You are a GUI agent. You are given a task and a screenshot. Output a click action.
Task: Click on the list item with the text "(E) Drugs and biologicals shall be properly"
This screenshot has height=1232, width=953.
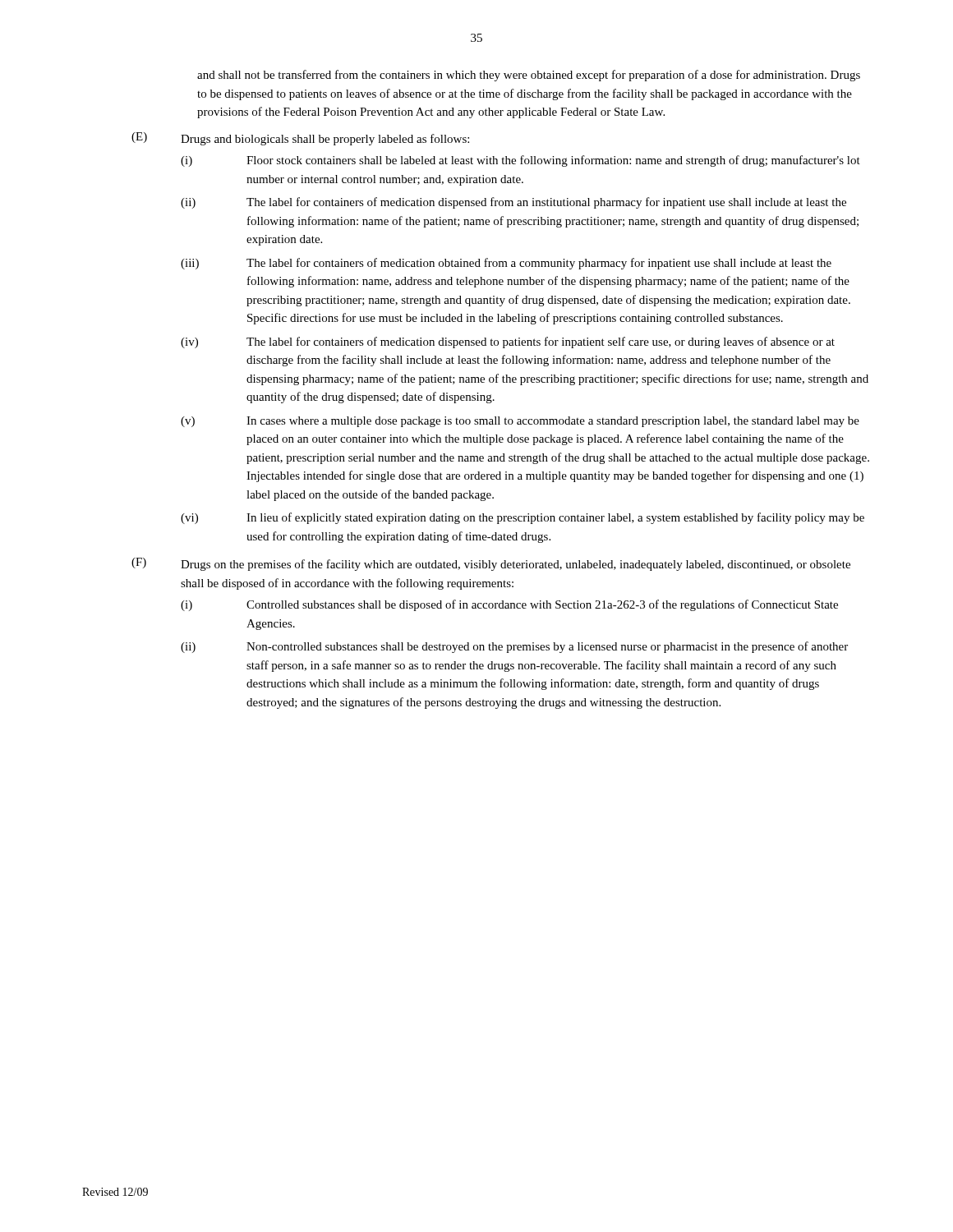[501, 340]
